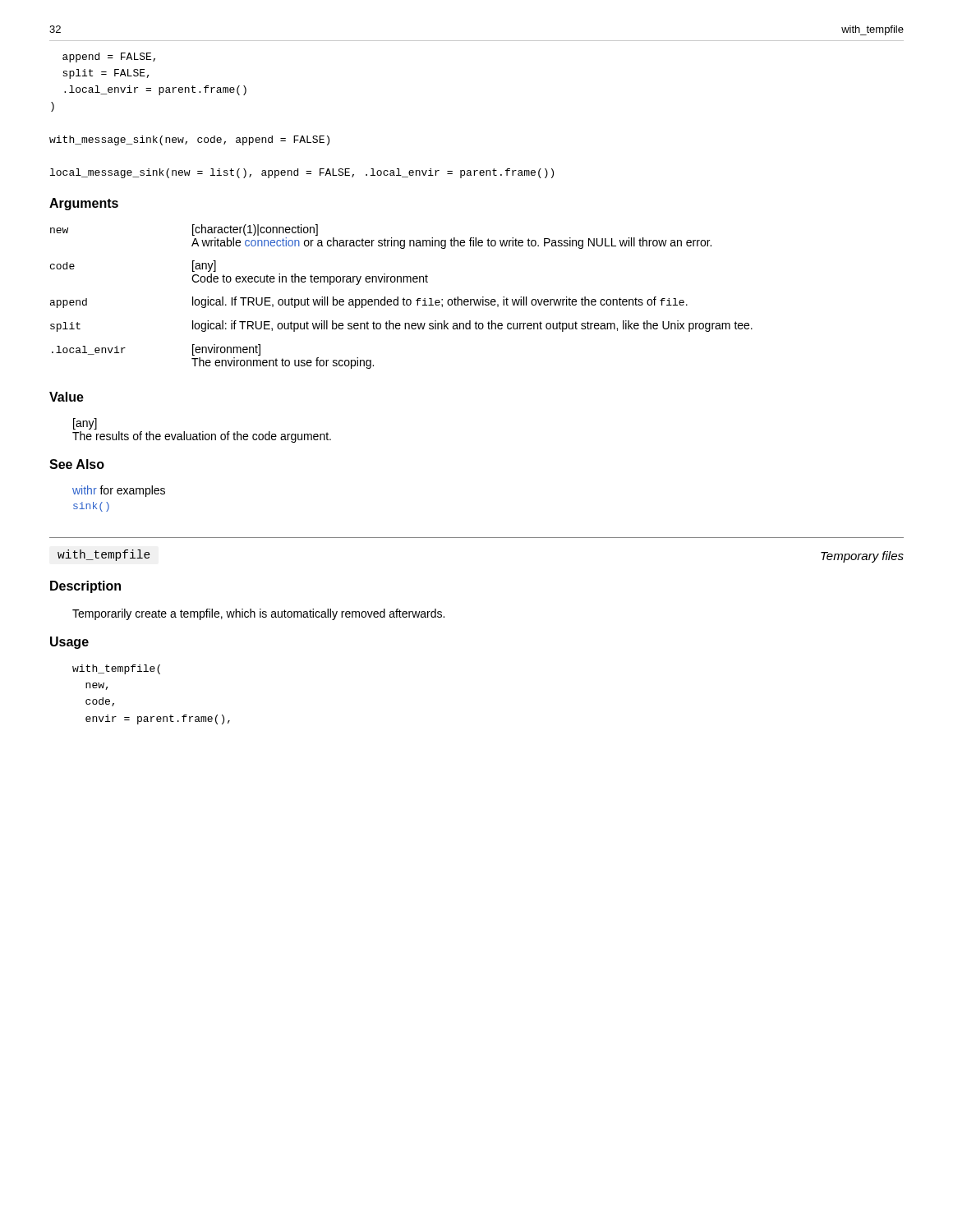Select the table that reads "[any] Code to execute in"
The image size is (953, 1232).
point(476,297)
